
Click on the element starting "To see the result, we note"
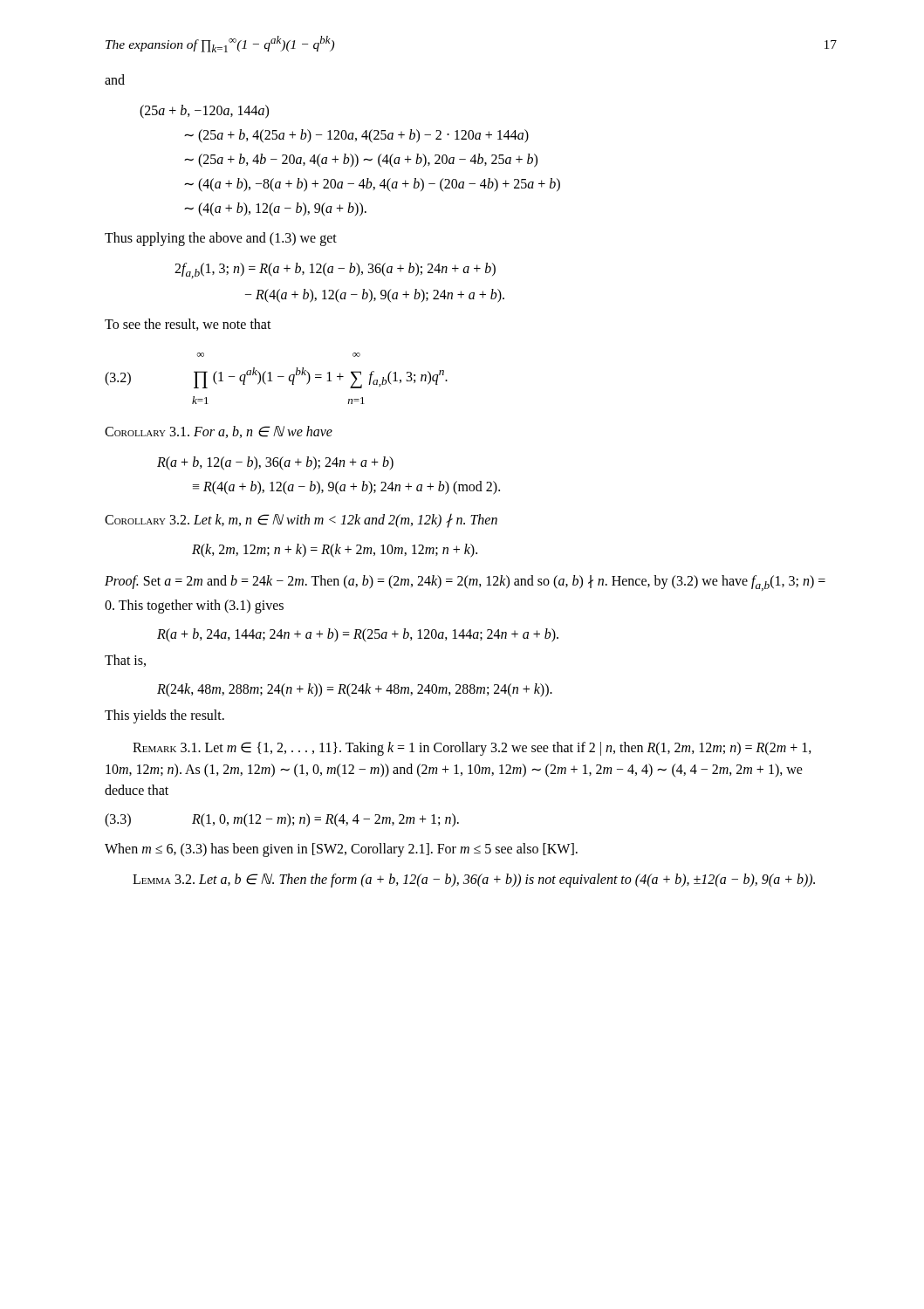188,324
